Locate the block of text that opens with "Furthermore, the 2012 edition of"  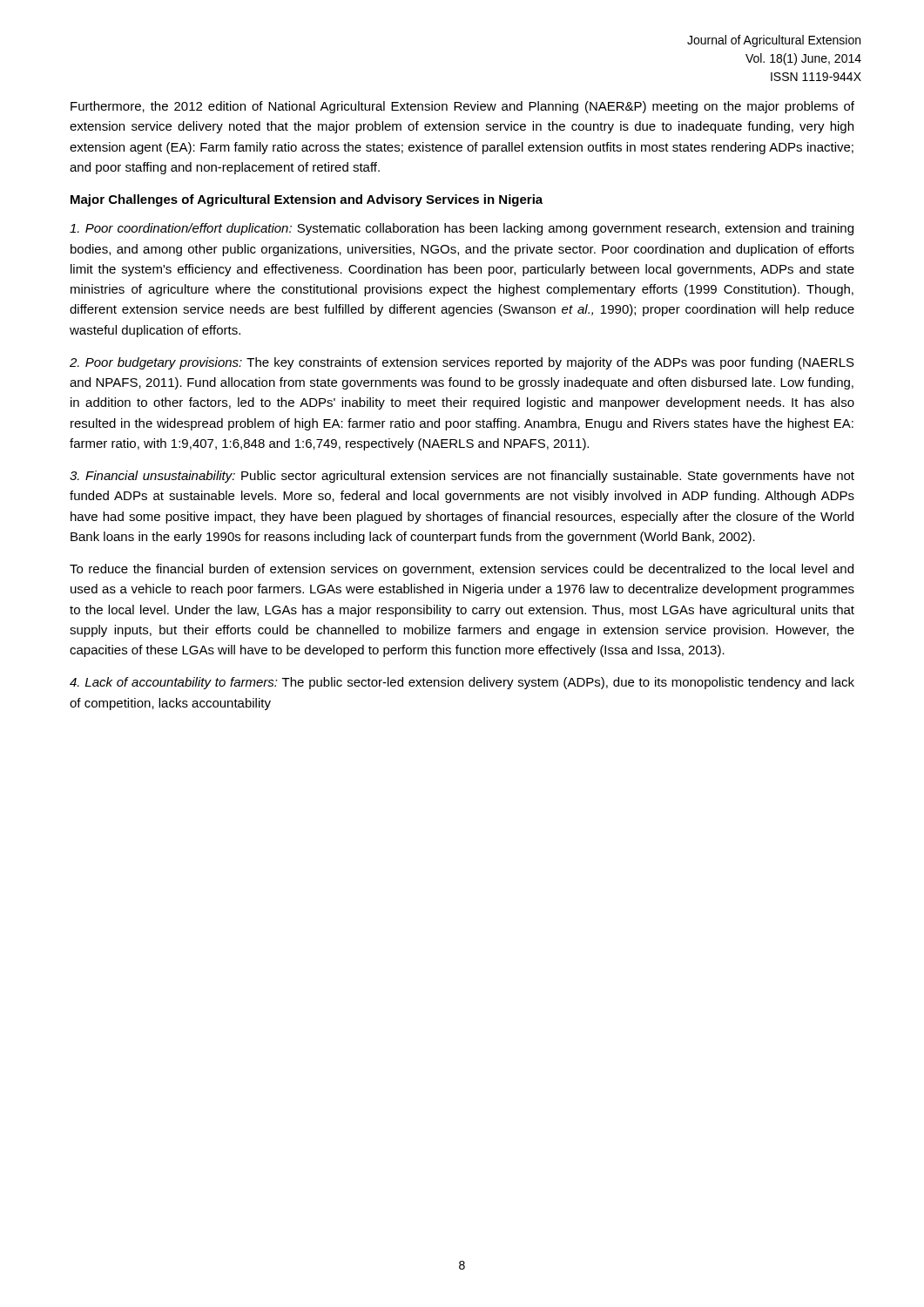point(462,136)
